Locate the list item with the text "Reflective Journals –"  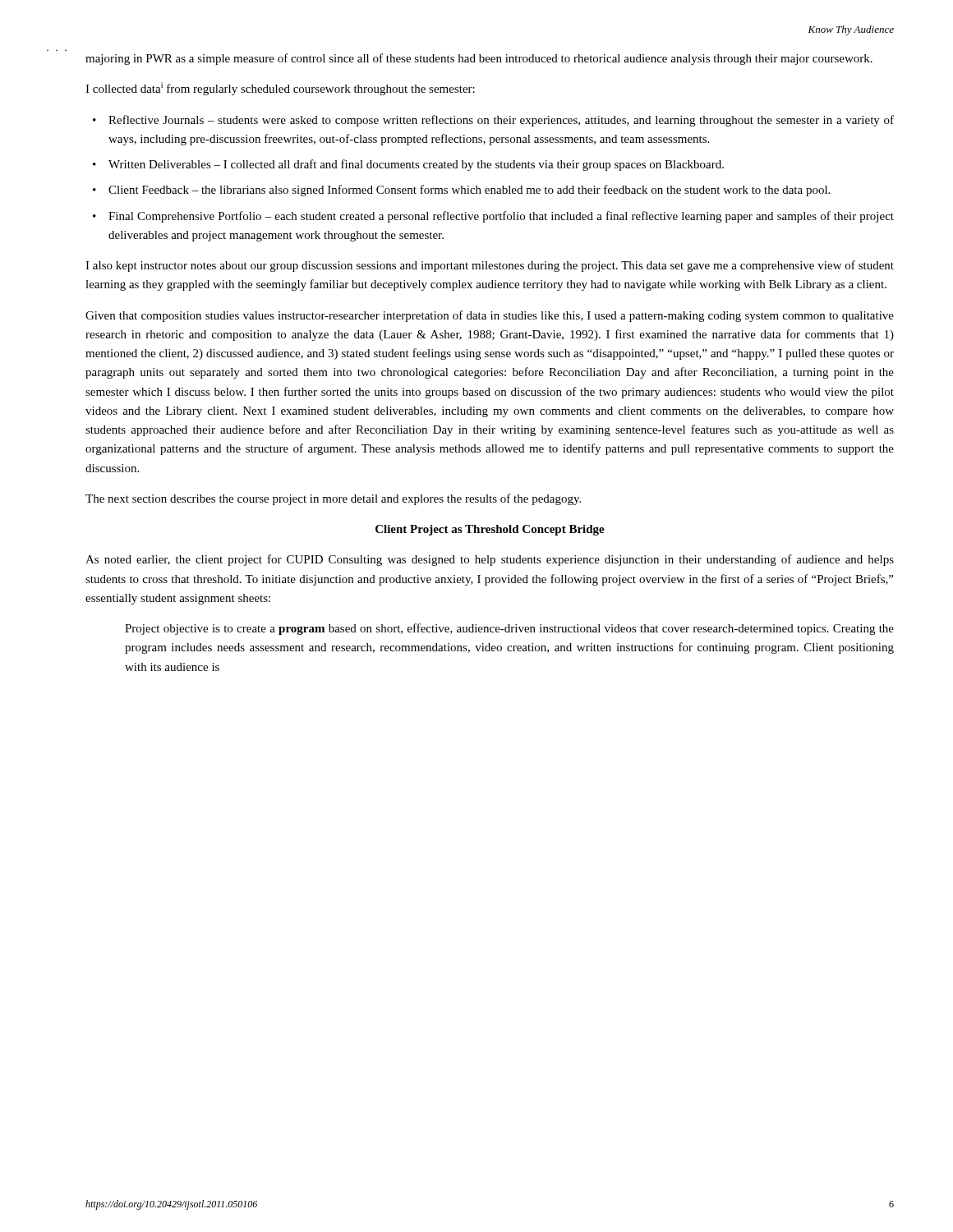[501, 129]
